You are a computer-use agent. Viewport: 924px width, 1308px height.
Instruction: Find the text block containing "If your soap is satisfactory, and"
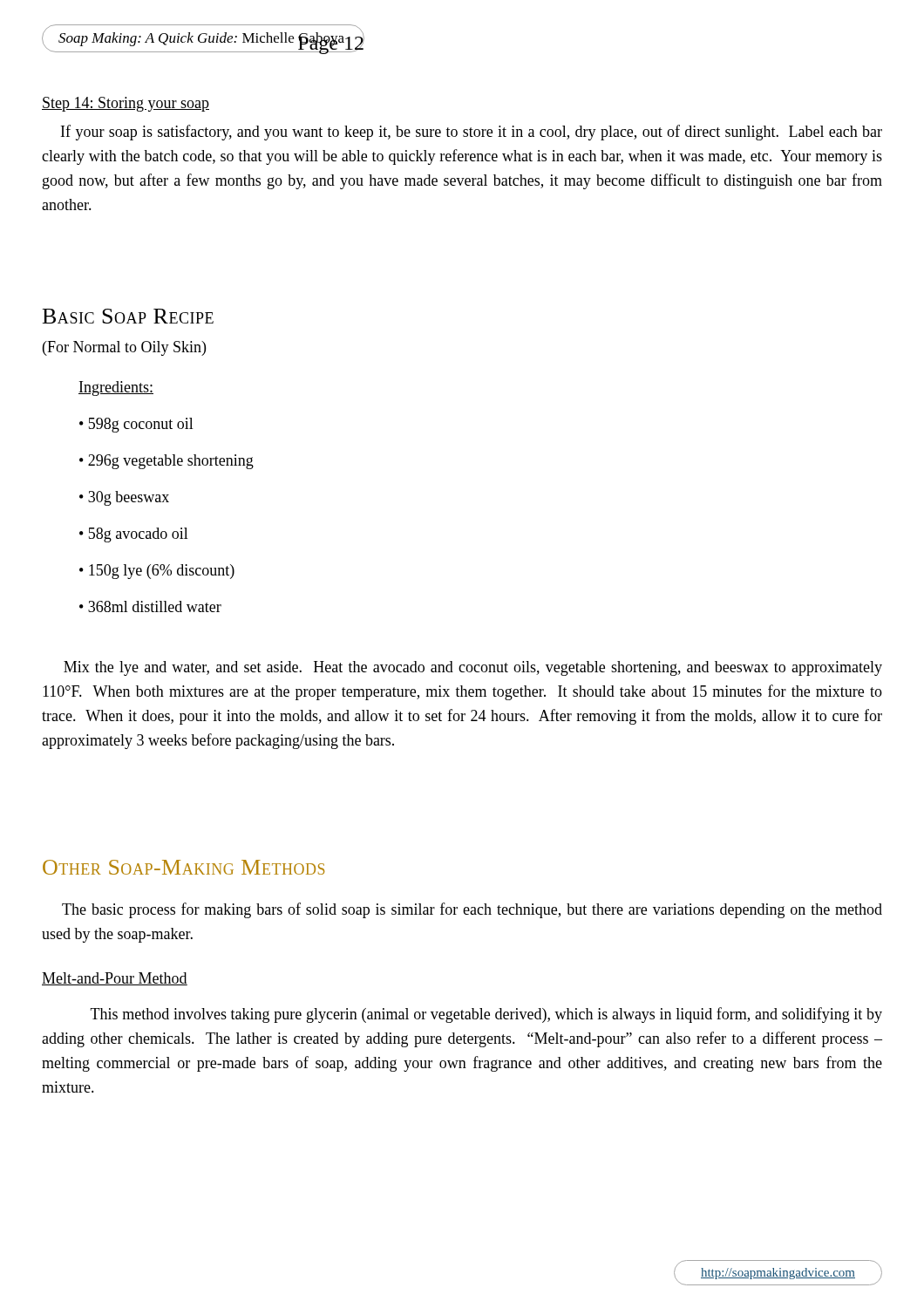tap(462, 168)
